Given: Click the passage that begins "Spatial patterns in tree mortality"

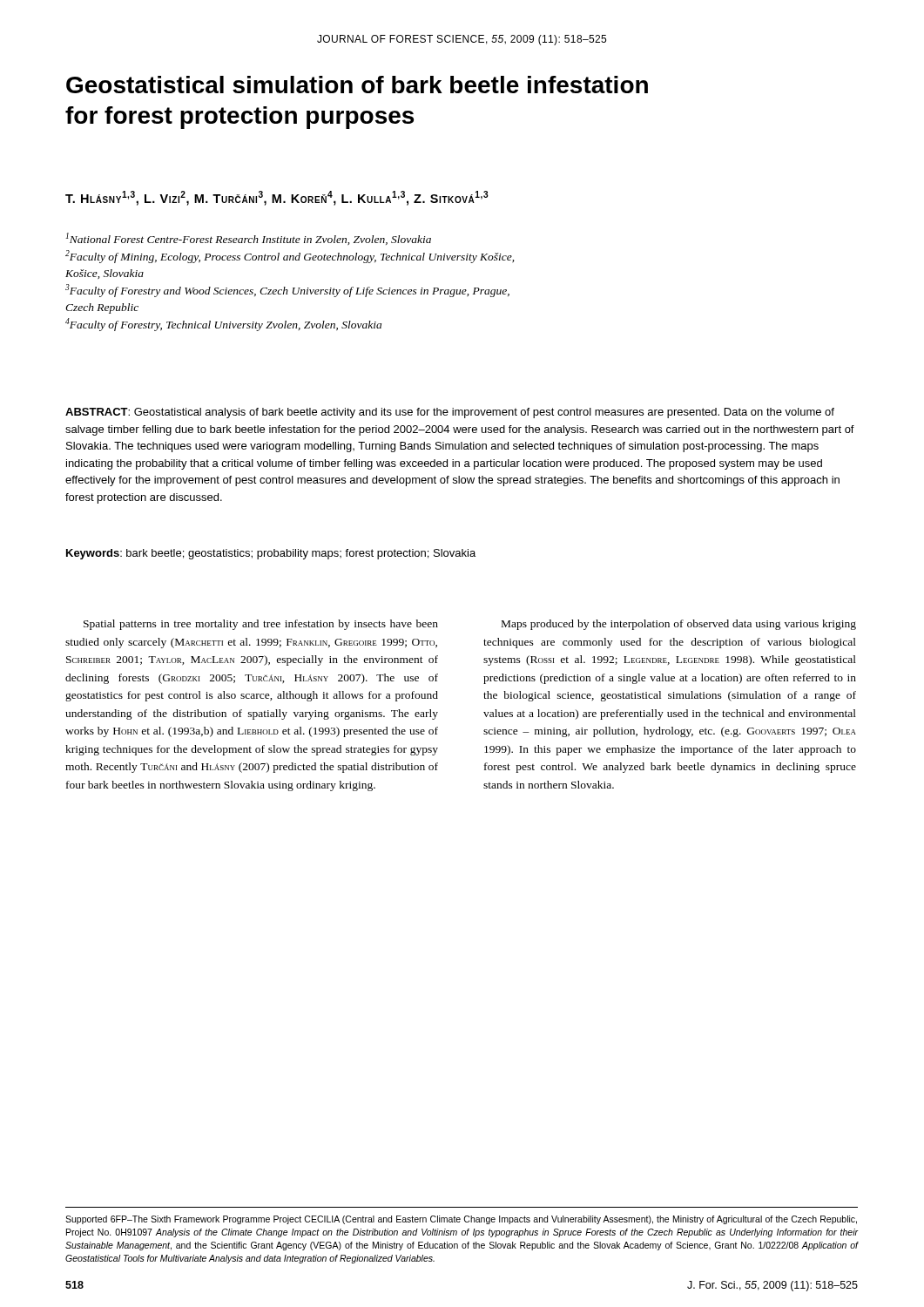Looking at the screenshot, I should pos(252,705).
